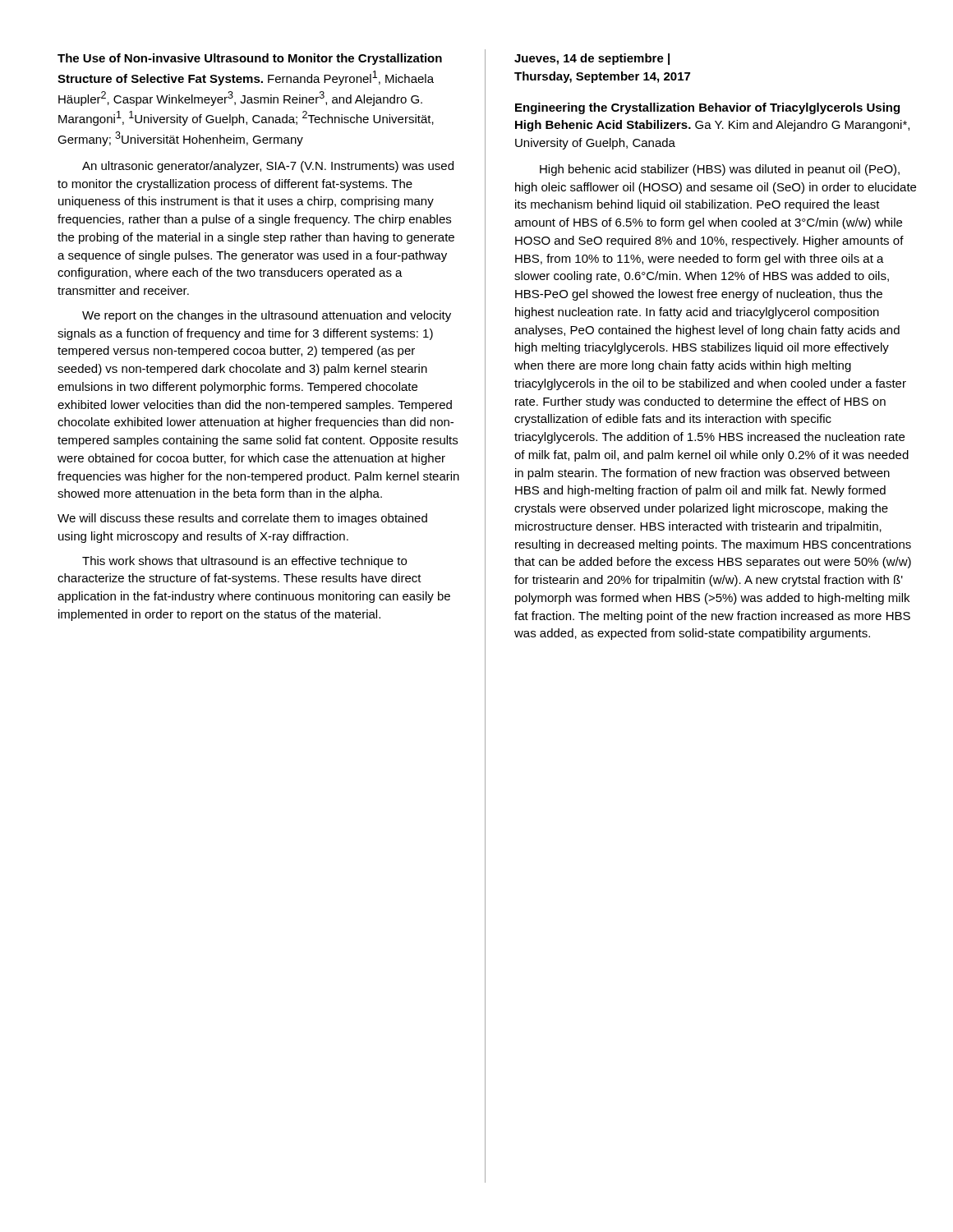Viewport: 953px width, 1232px height.
Task: Point to the text starting "We will discuss these results"
Action: (259, 527)
